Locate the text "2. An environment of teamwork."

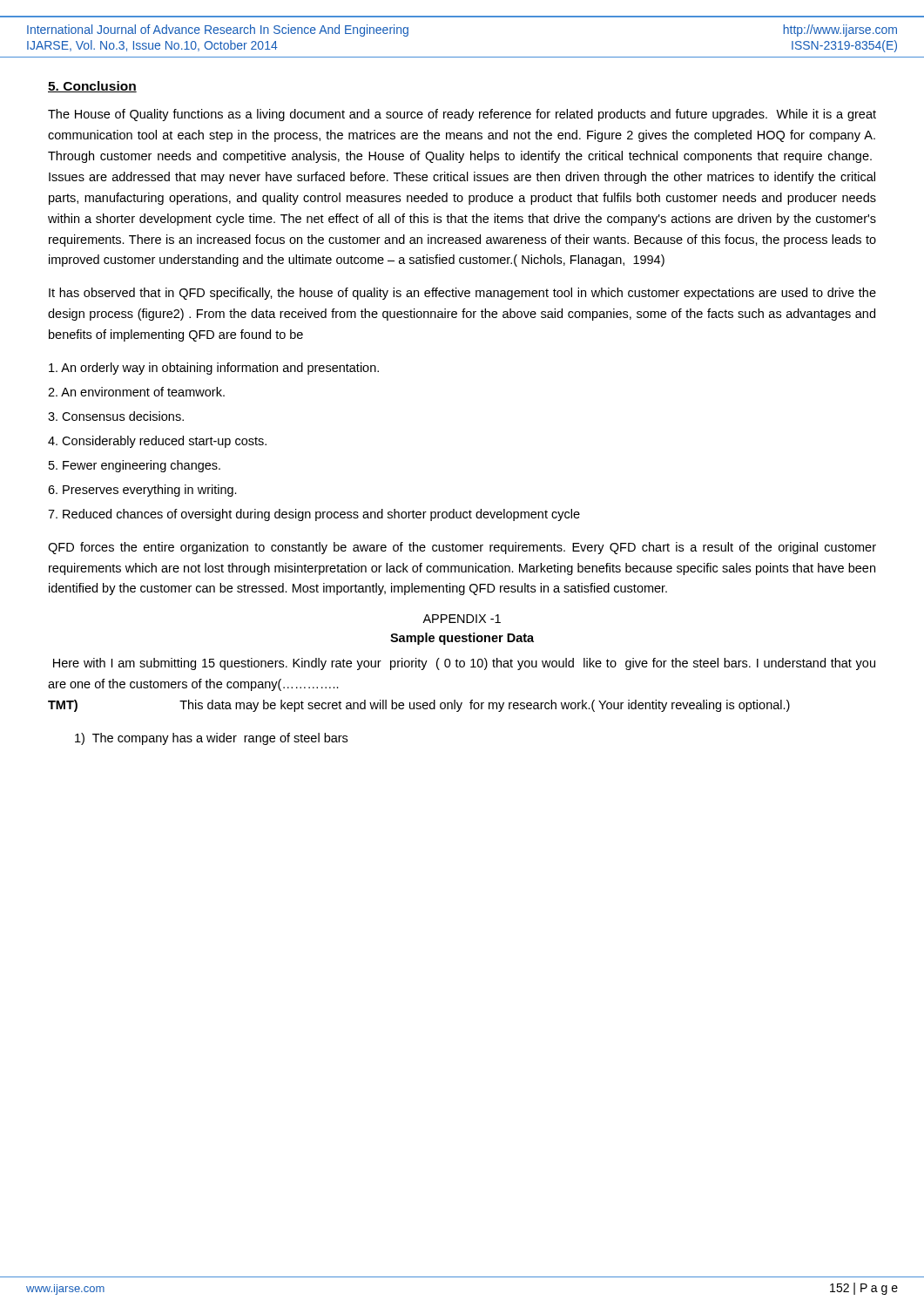137,392
